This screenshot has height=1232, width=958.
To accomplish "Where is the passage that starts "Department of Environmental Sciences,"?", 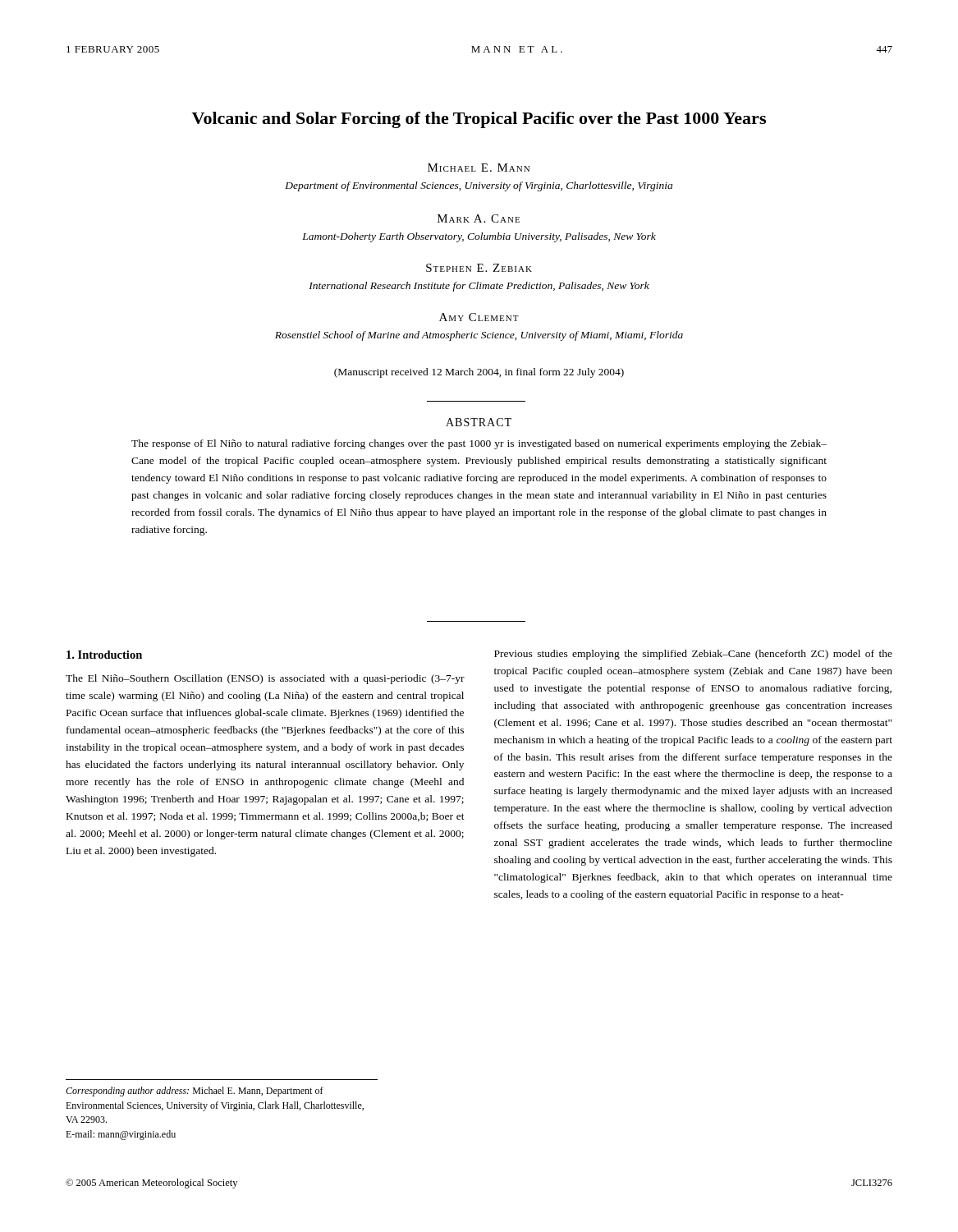I will pos(479,186).
